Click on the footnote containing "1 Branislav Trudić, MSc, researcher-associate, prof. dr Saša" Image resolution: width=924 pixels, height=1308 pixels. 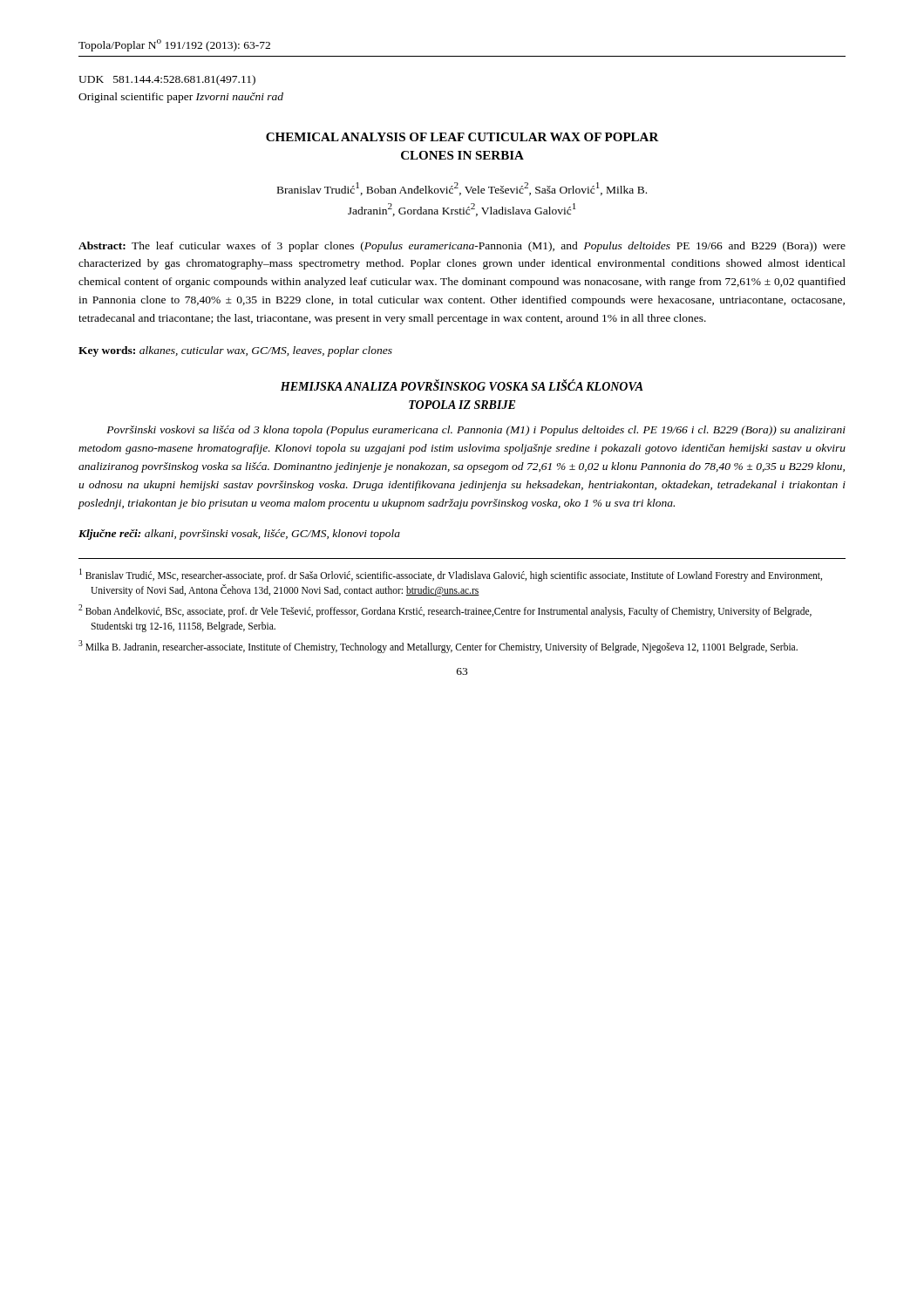[451, 581]
